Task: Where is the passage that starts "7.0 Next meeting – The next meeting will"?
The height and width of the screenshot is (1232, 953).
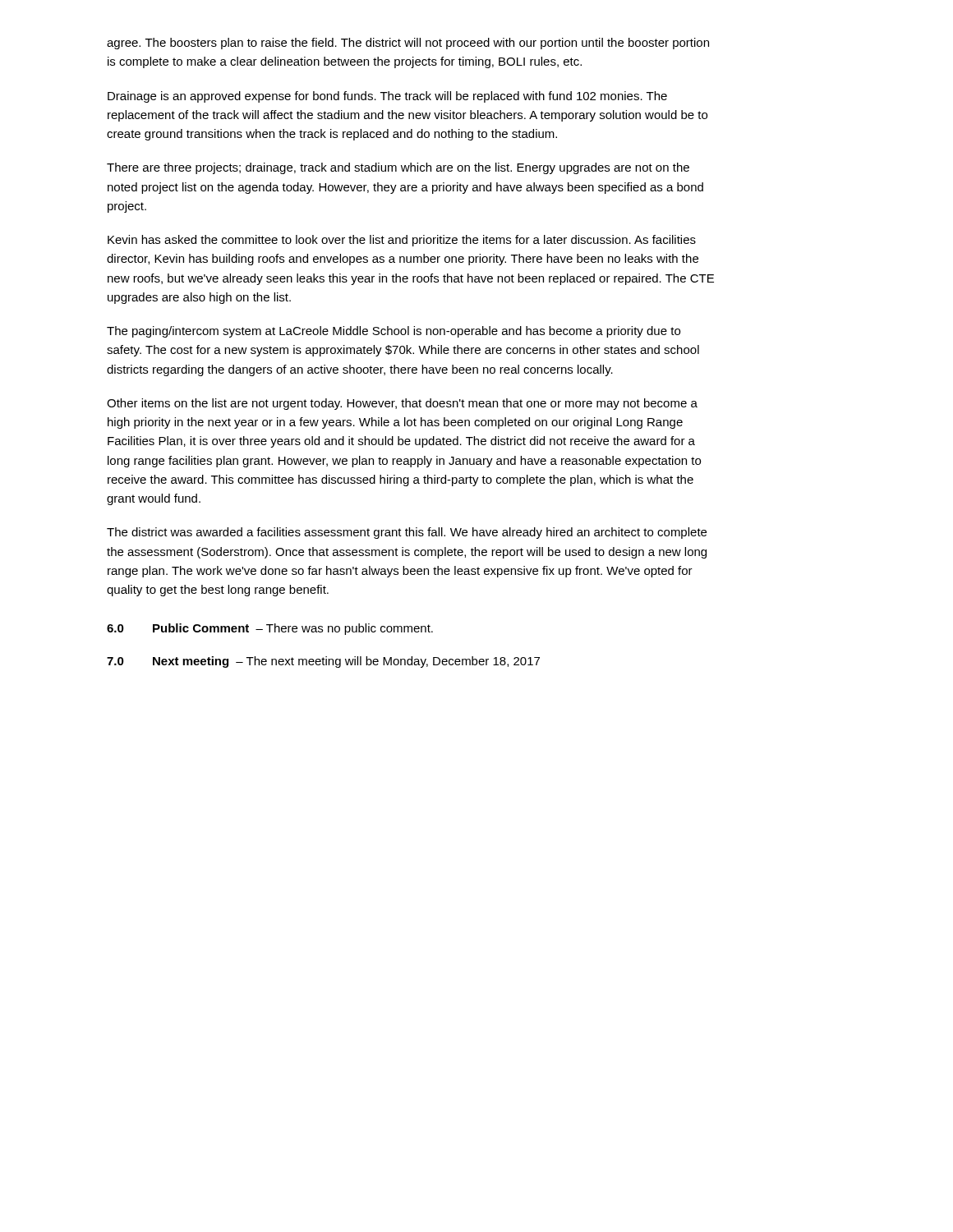Action: (324, 660)
